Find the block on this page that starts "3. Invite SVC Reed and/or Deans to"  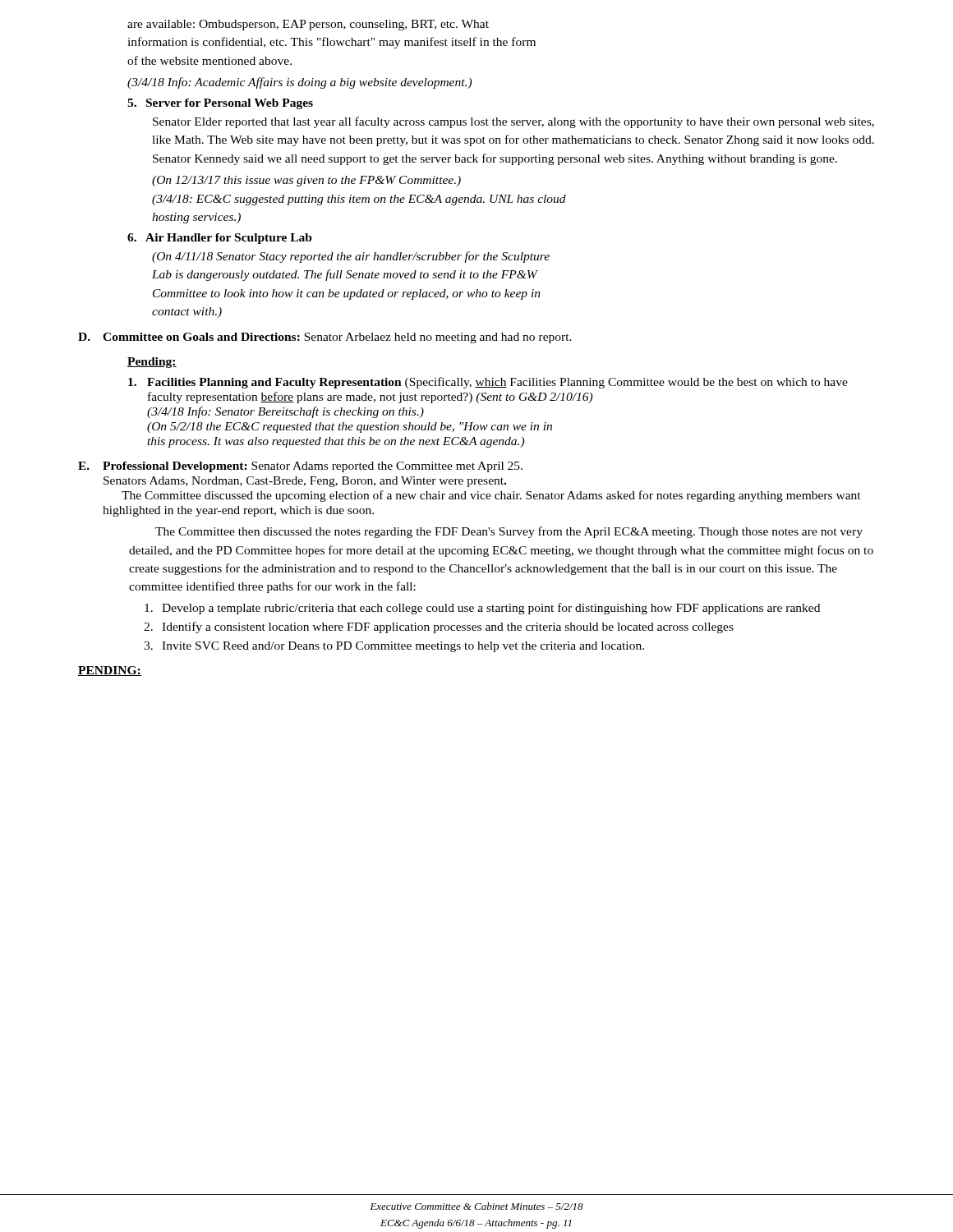pyautogui.click(x=513, y=645)
